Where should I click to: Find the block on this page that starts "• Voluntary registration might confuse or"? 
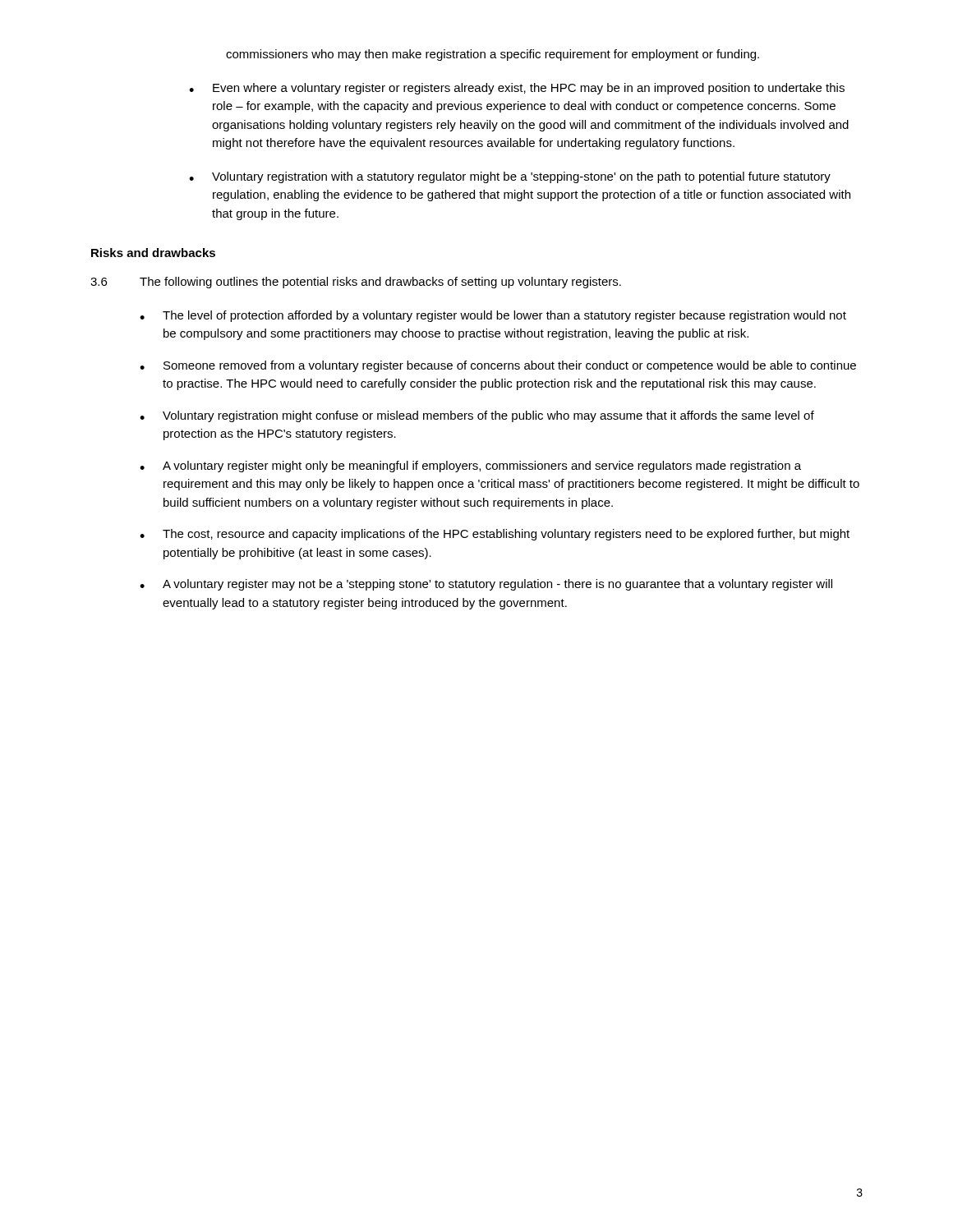(x=501, y=425)
